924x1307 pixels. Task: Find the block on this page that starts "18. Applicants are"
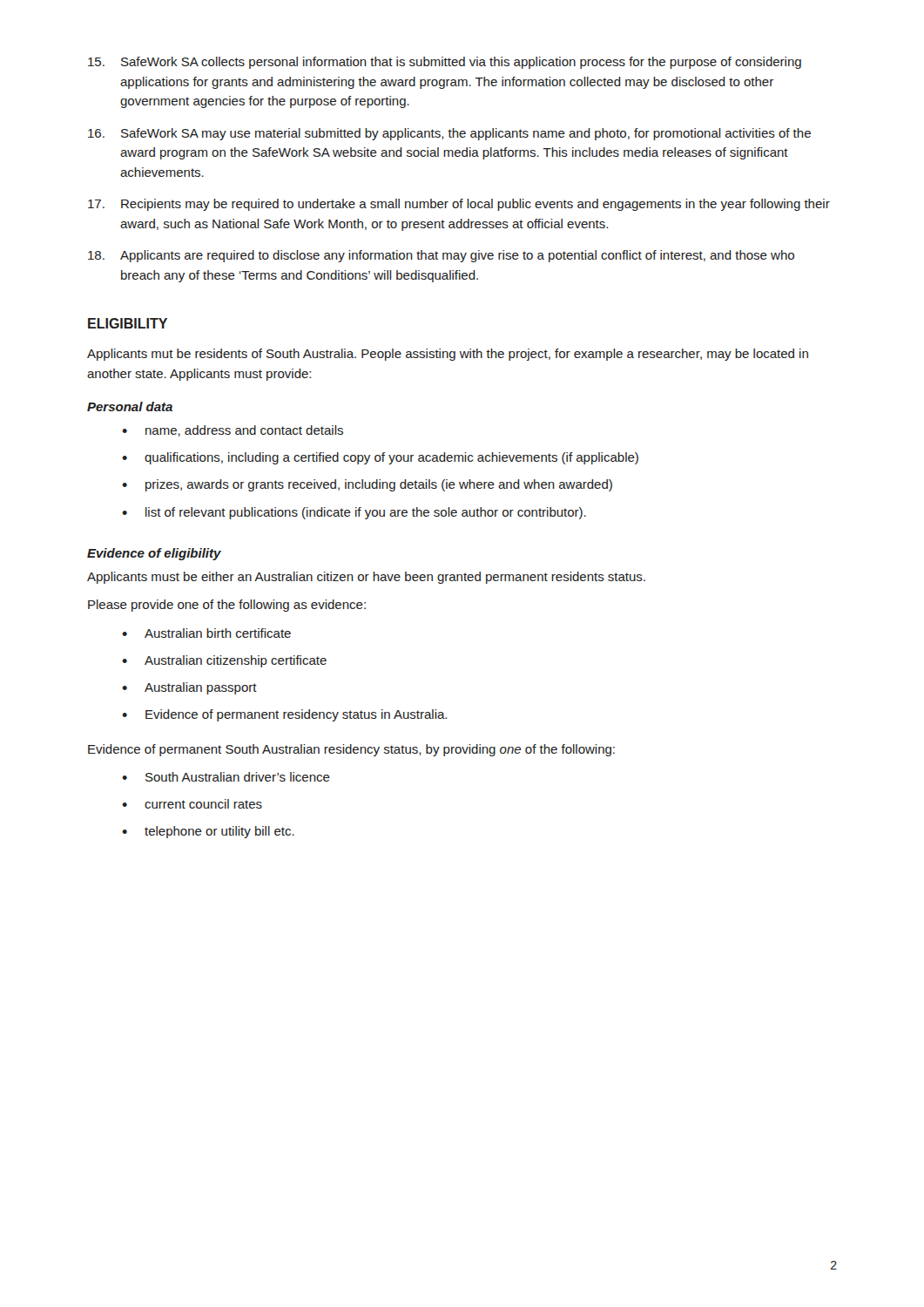[462, 265]
